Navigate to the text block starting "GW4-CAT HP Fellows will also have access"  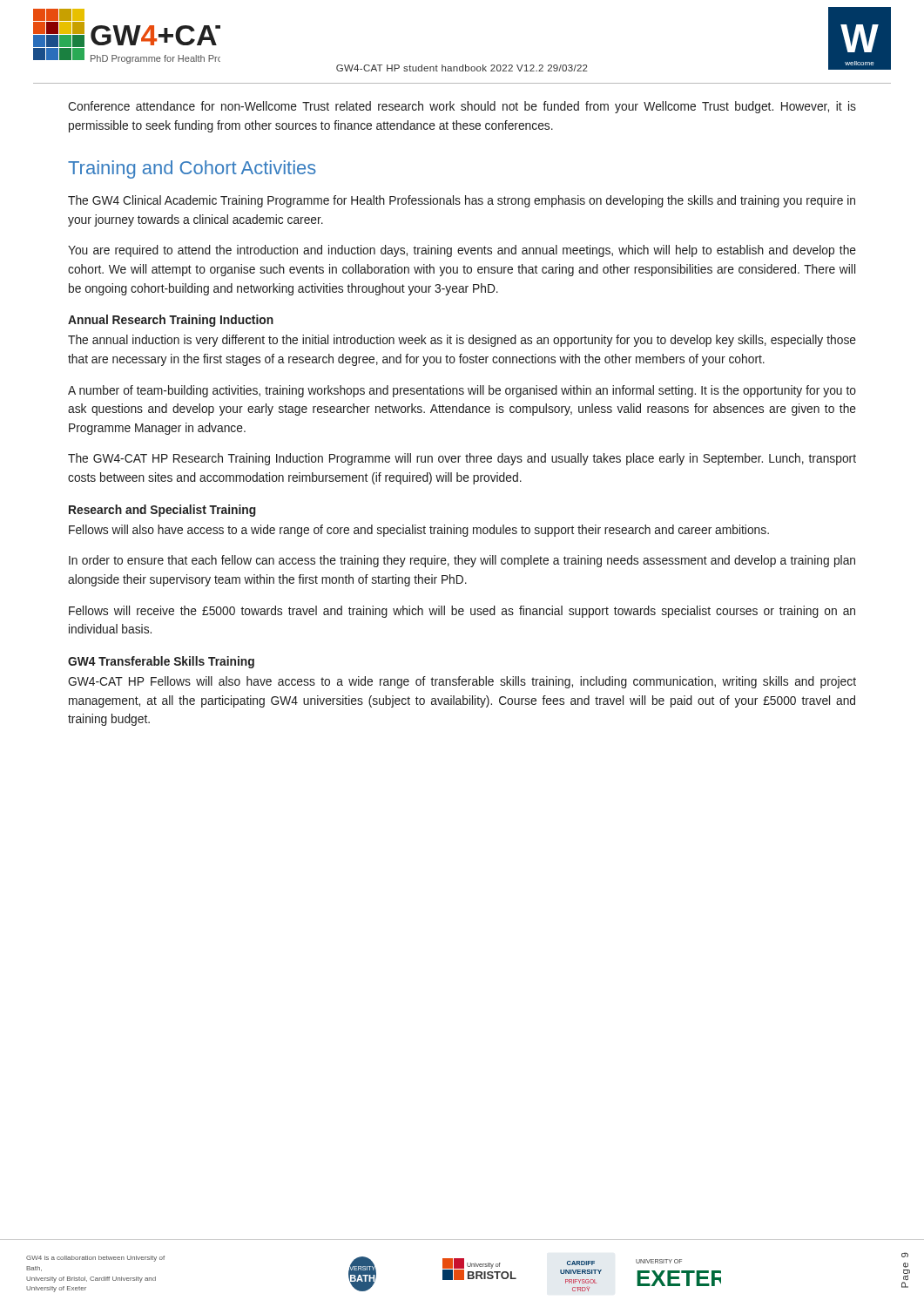(x=462, y=701)
